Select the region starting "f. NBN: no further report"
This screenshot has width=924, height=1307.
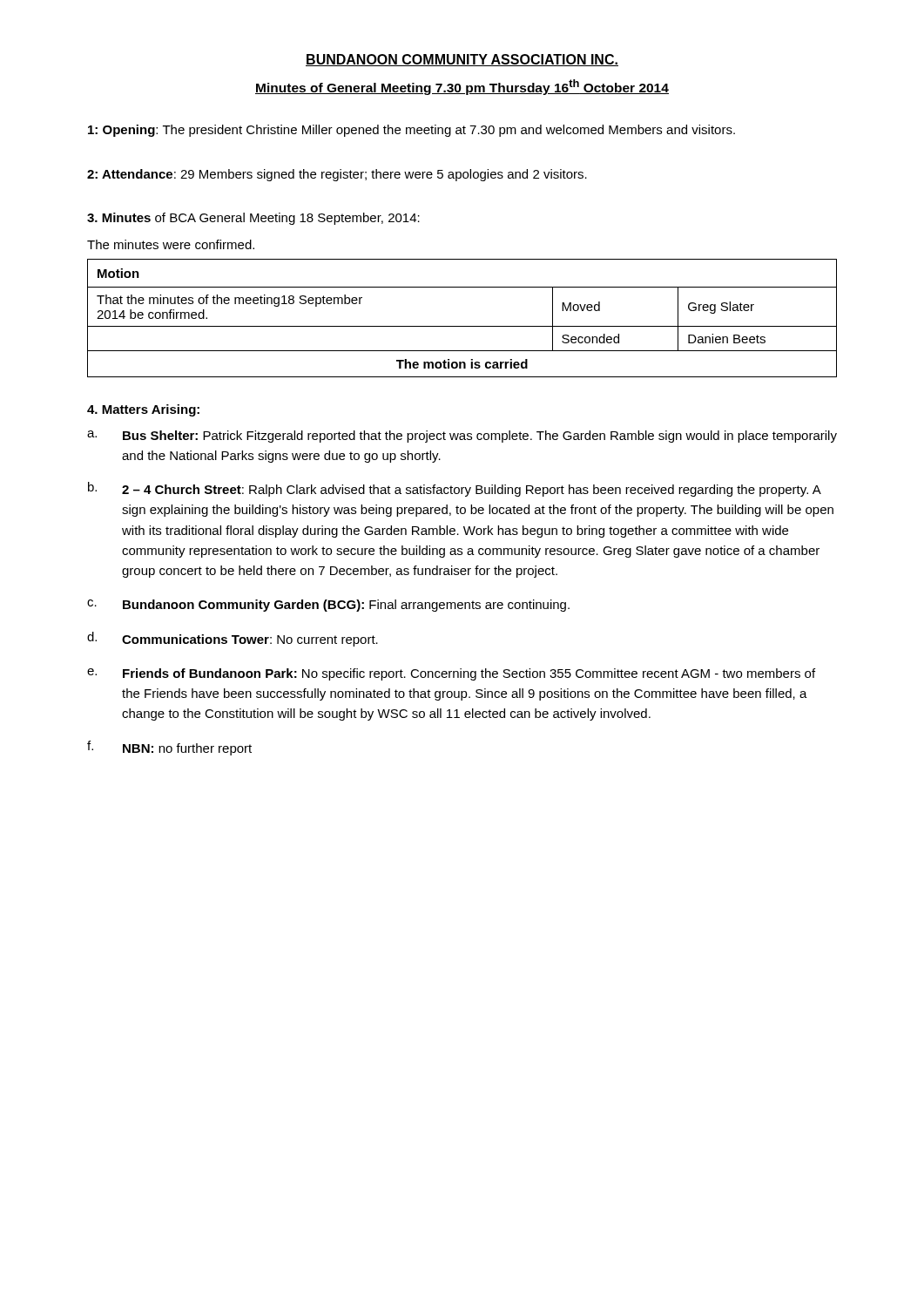pos(169,748)
